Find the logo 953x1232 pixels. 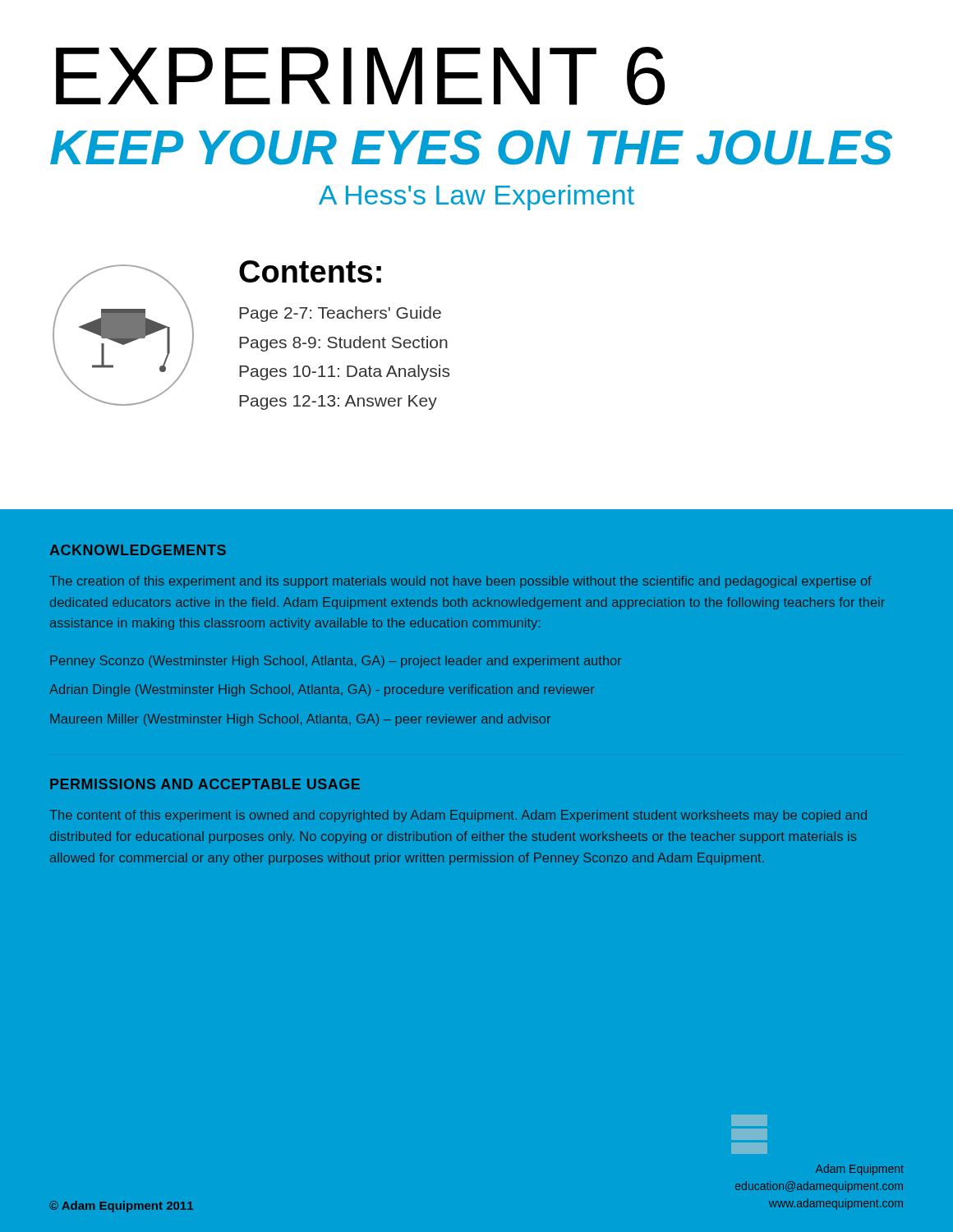point(813,1134)
